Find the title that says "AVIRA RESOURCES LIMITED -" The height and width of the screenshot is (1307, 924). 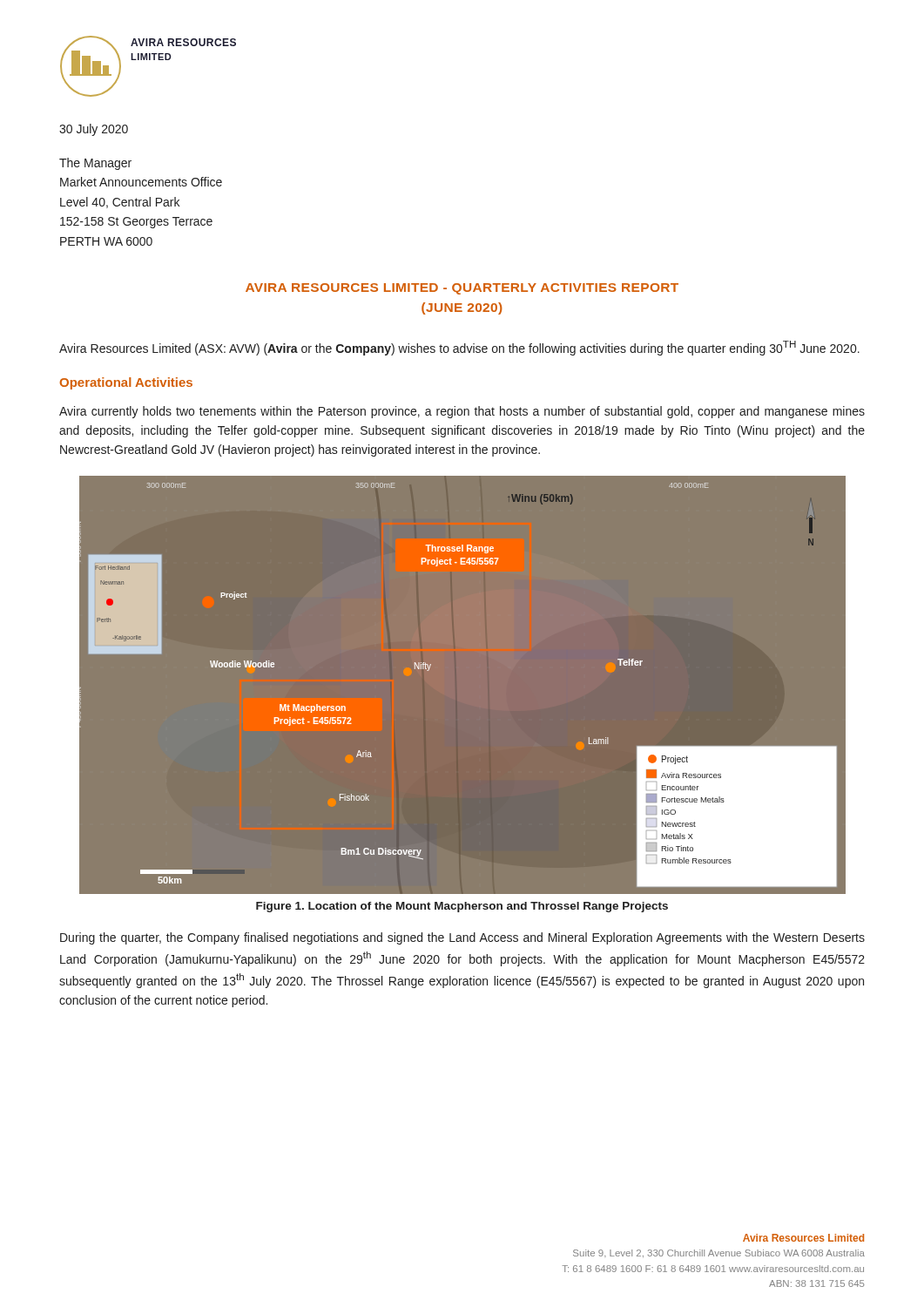(462, 297)
